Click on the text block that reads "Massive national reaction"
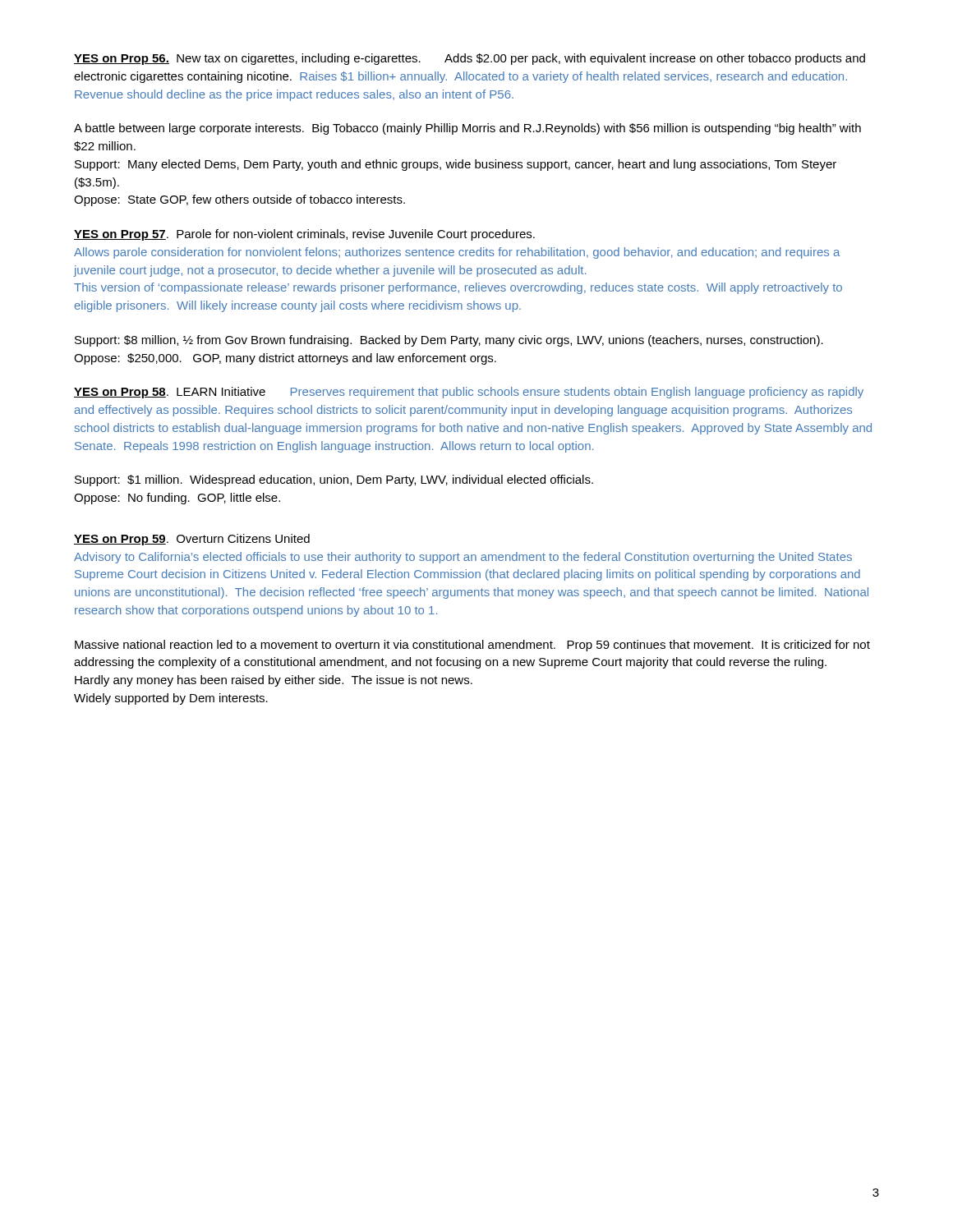 (472, 671)
